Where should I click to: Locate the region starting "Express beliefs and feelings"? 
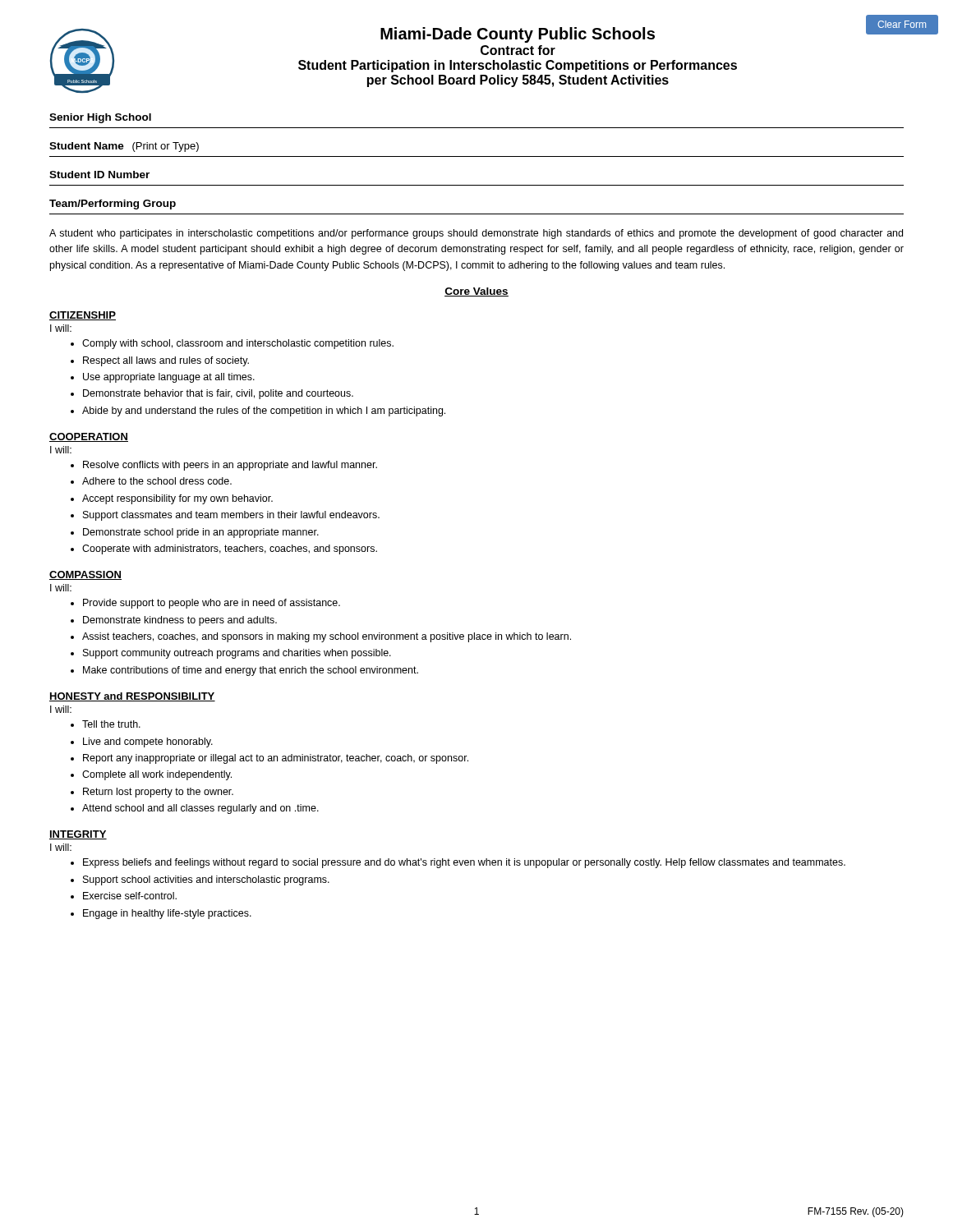(464, 863)
